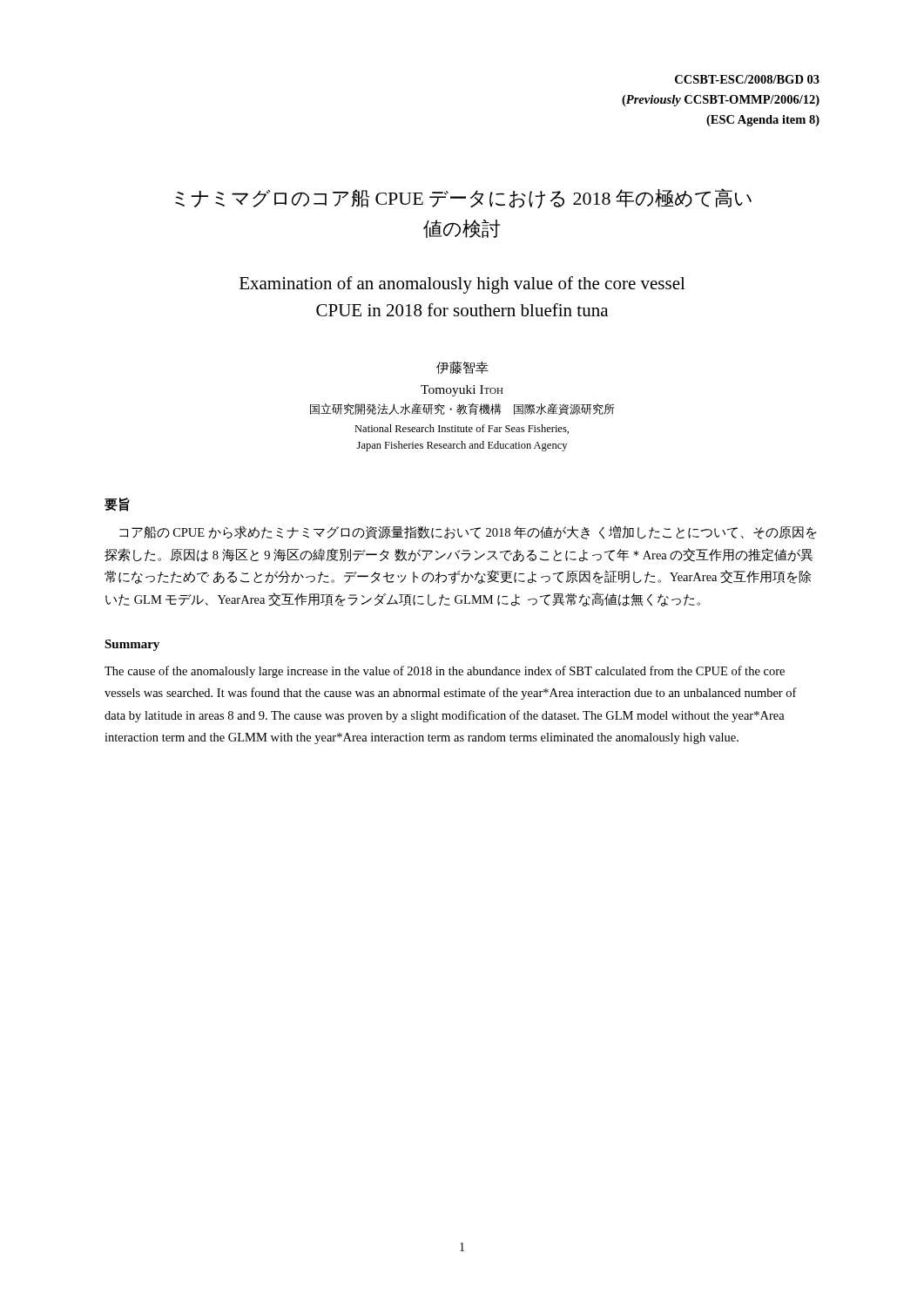This screenshot has width=924, height=1307.
Task: Point to the block beginning "National Research Institute"
Action: click(462, 437)
